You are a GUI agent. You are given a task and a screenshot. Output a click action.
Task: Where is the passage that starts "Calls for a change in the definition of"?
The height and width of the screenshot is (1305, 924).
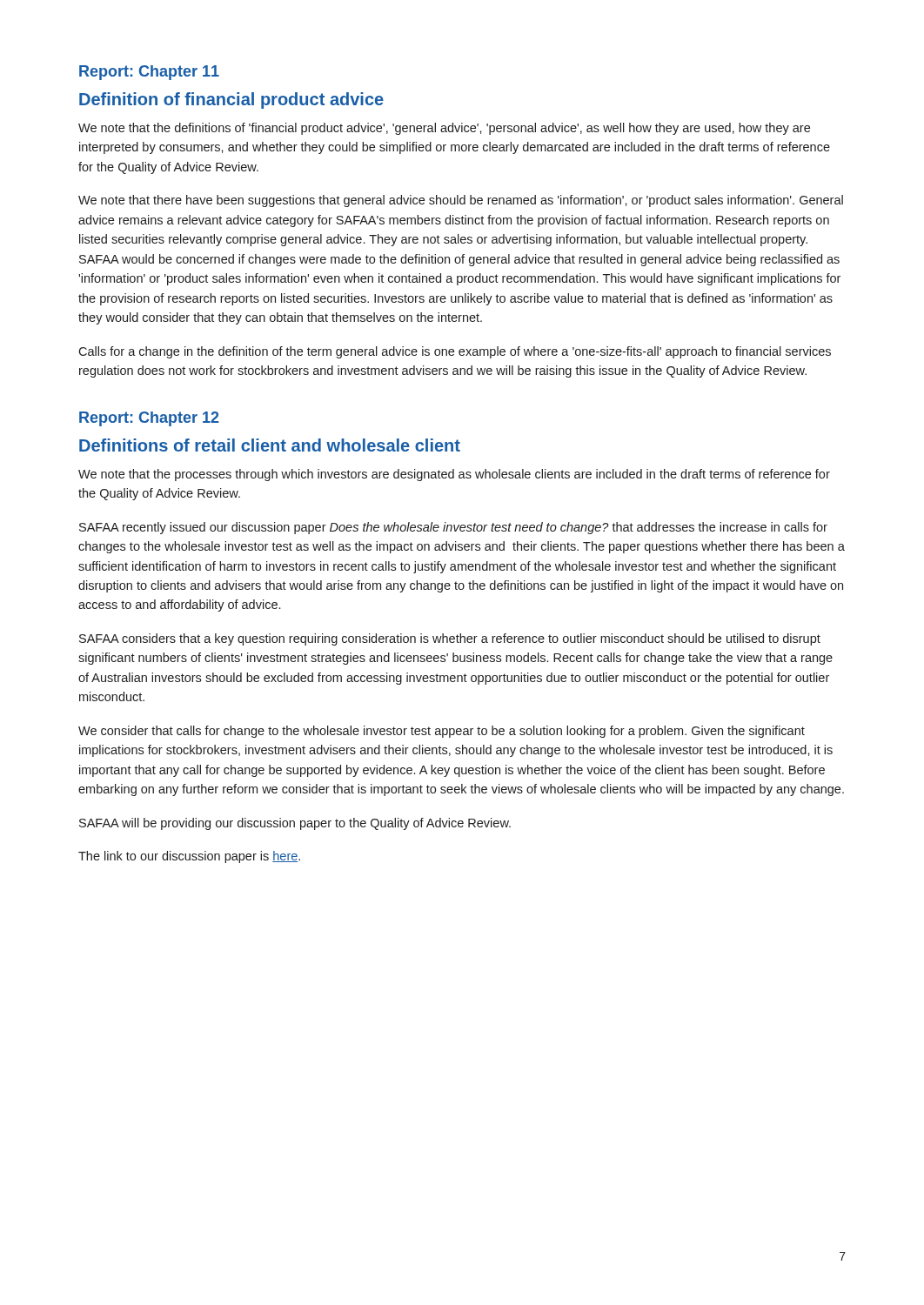point(455,361)
